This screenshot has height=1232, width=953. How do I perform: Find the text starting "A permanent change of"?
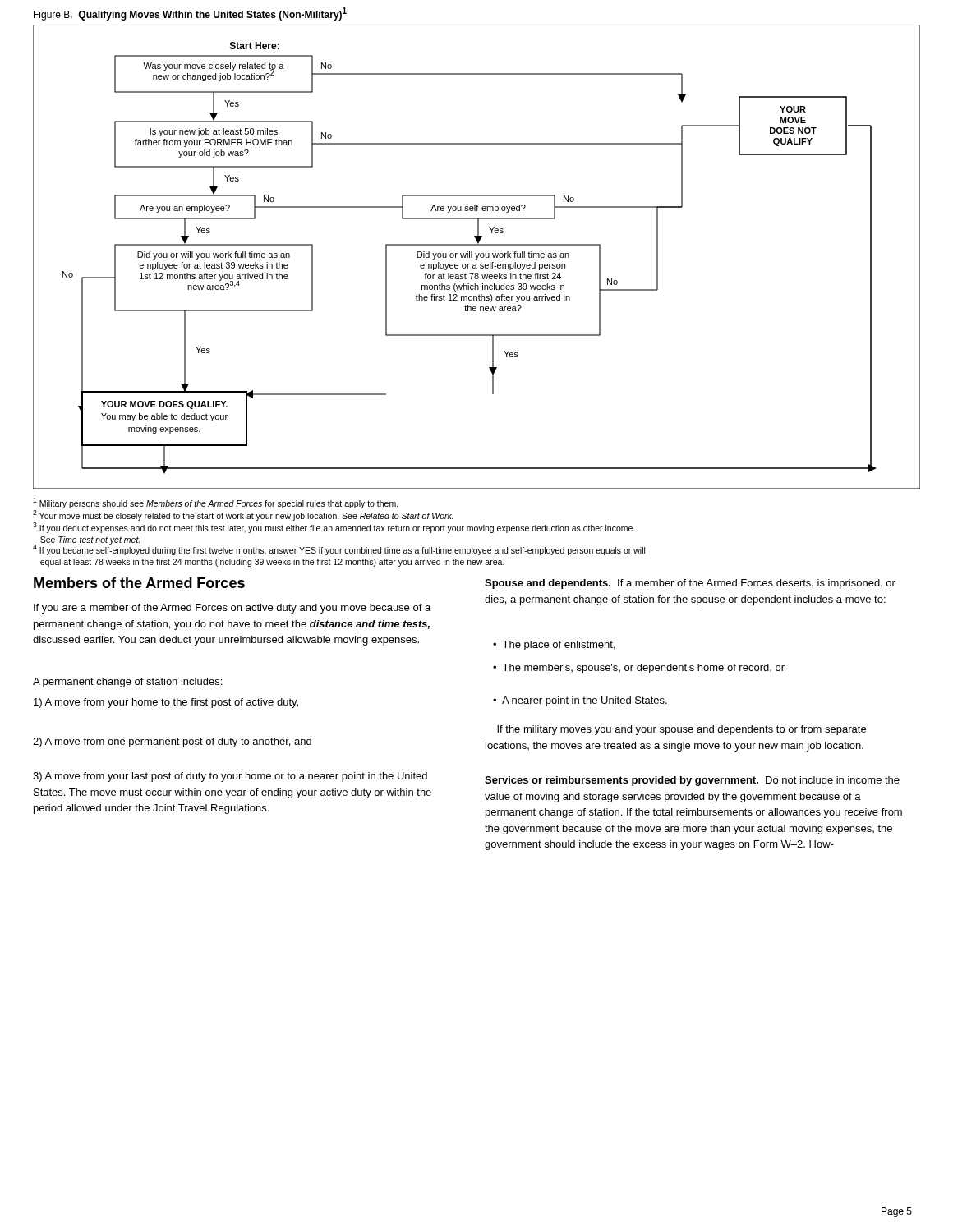(128, 681)
